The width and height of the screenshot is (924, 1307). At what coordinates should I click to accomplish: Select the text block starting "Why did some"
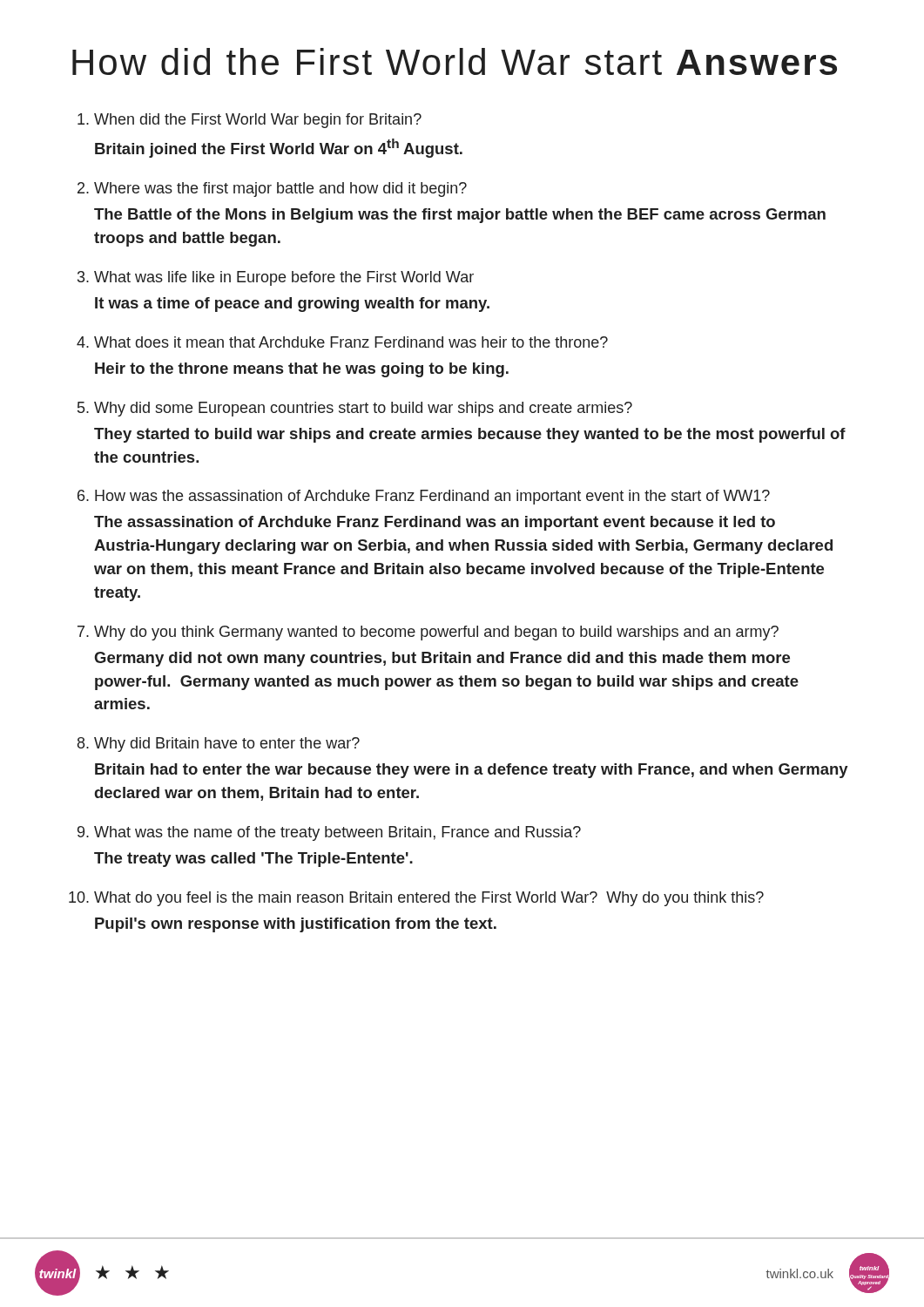tap(474, 433)
